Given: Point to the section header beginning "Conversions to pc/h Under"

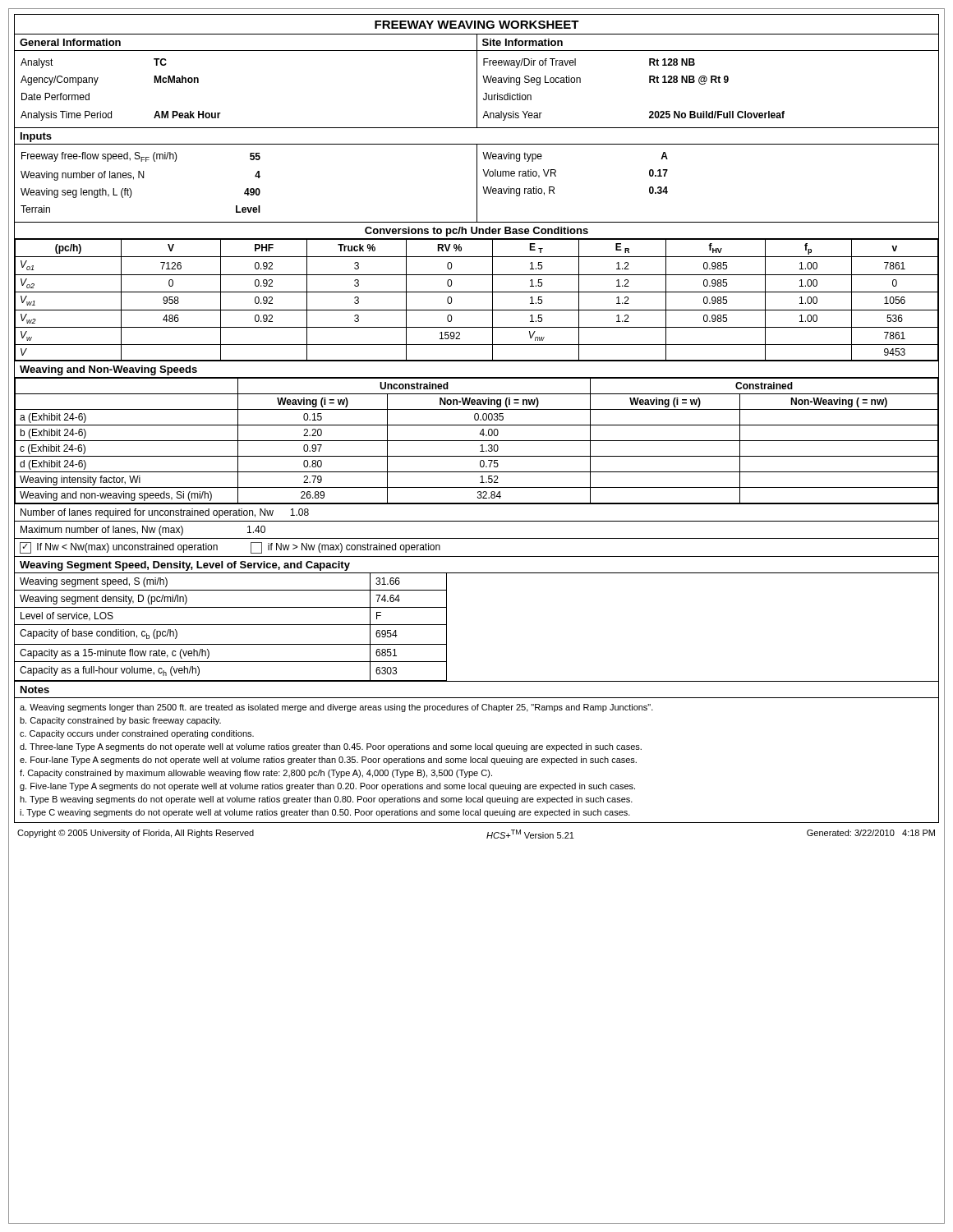Looking at the screenshot, I should 476,231.
